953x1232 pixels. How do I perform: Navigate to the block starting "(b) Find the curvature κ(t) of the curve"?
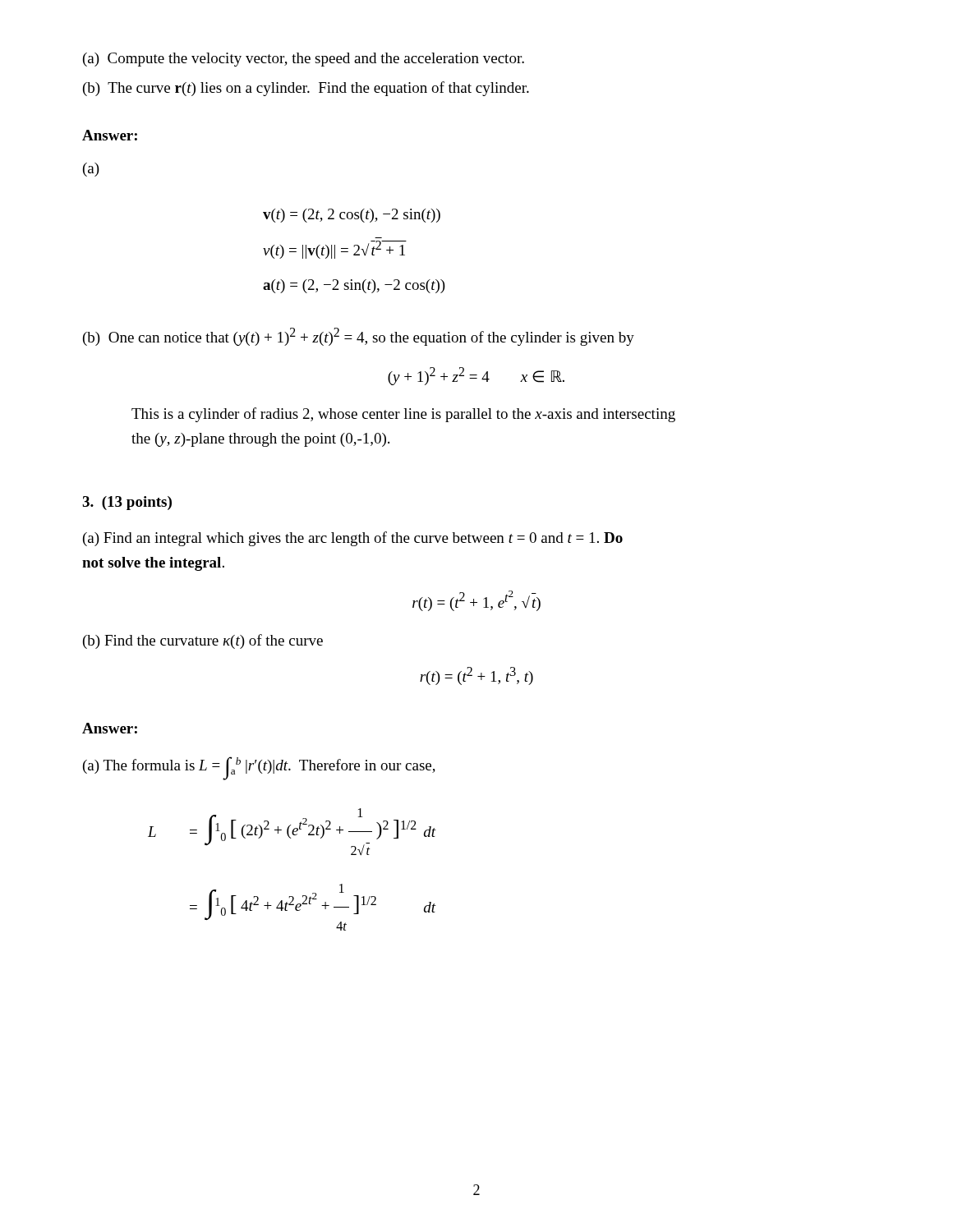pos(203,640)
